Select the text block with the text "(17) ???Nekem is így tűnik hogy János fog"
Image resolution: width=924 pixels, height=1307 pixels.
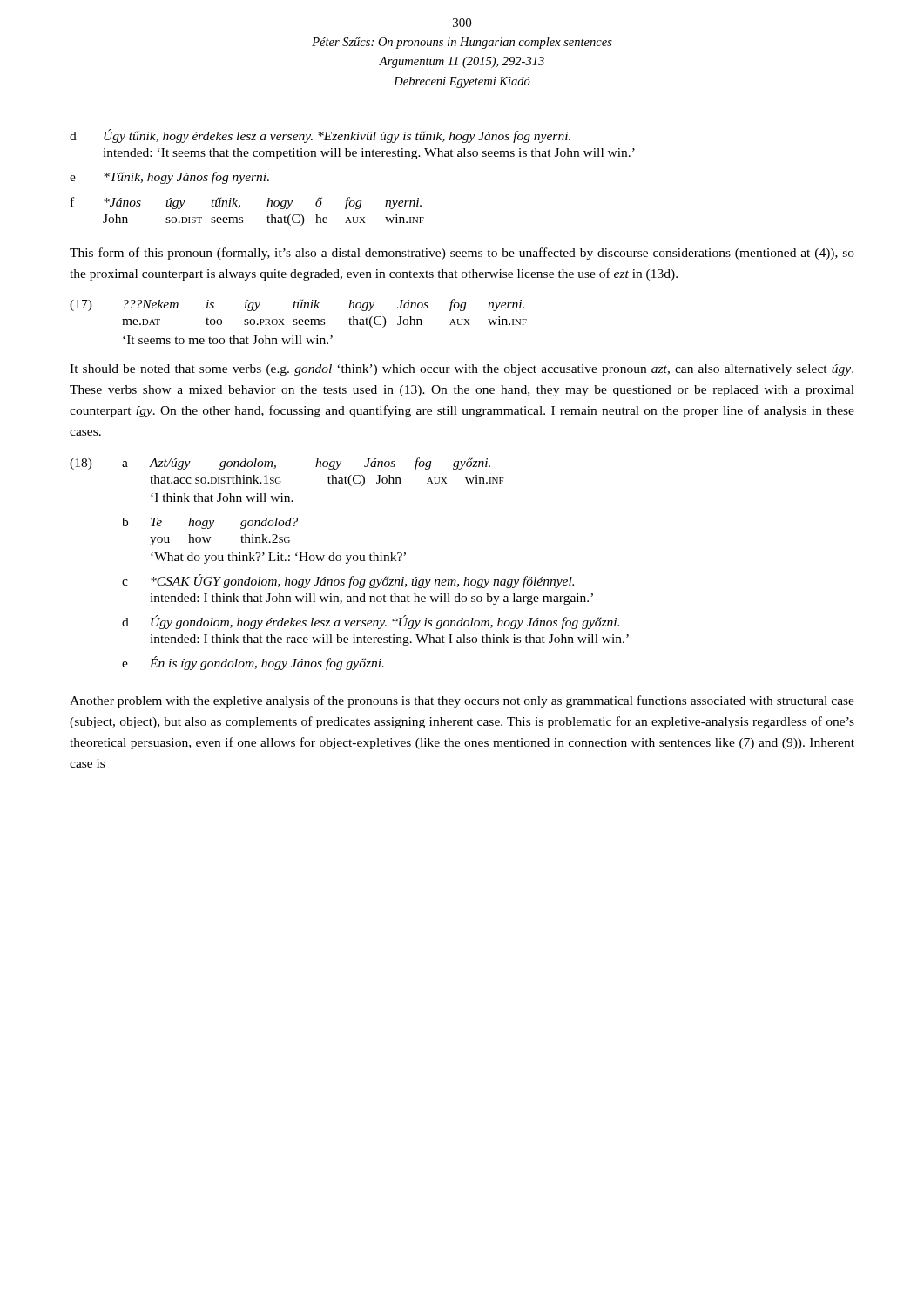coord(462,322)
